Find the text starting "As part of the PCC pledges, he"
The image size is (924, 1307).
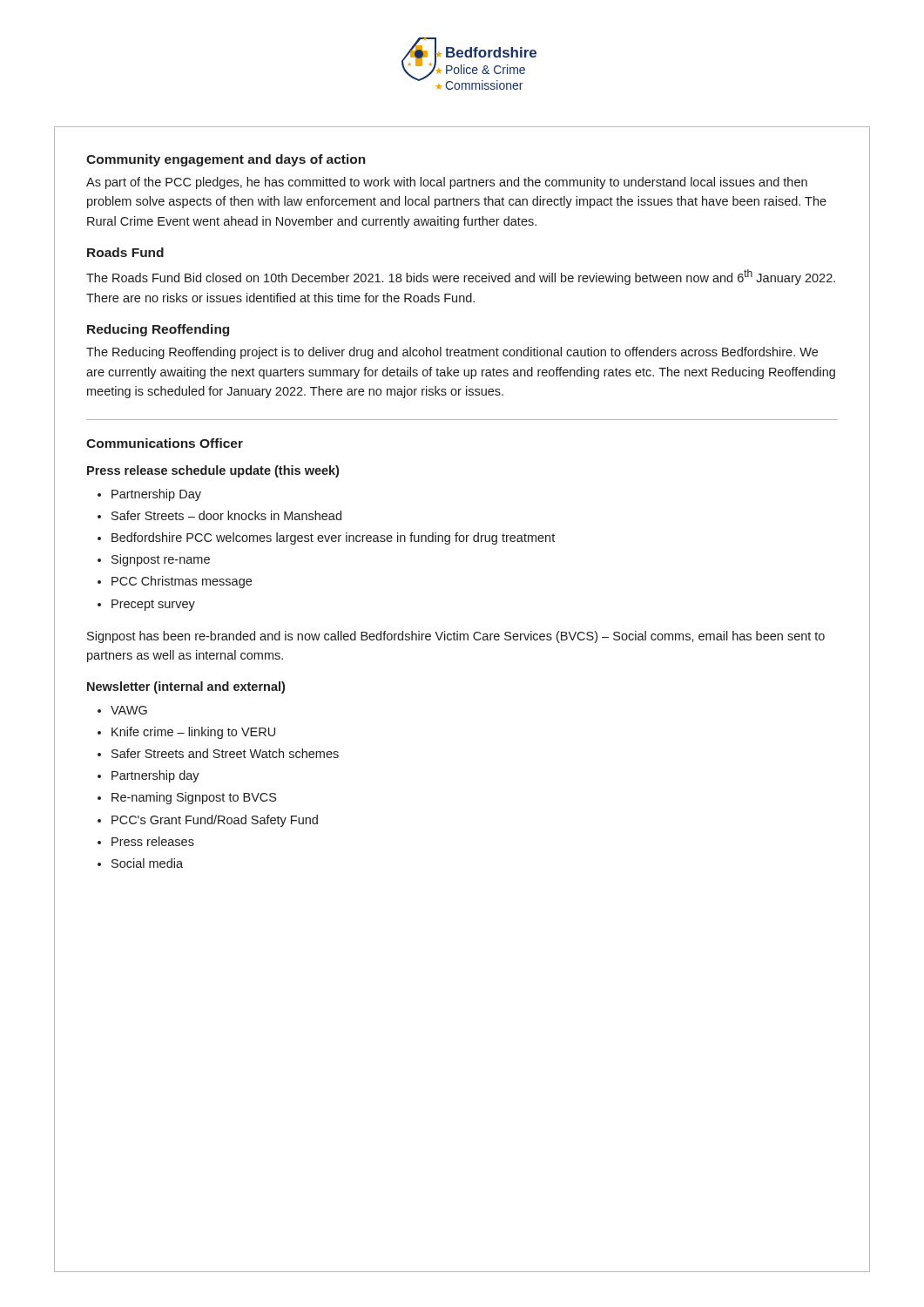tap(456, 202)
